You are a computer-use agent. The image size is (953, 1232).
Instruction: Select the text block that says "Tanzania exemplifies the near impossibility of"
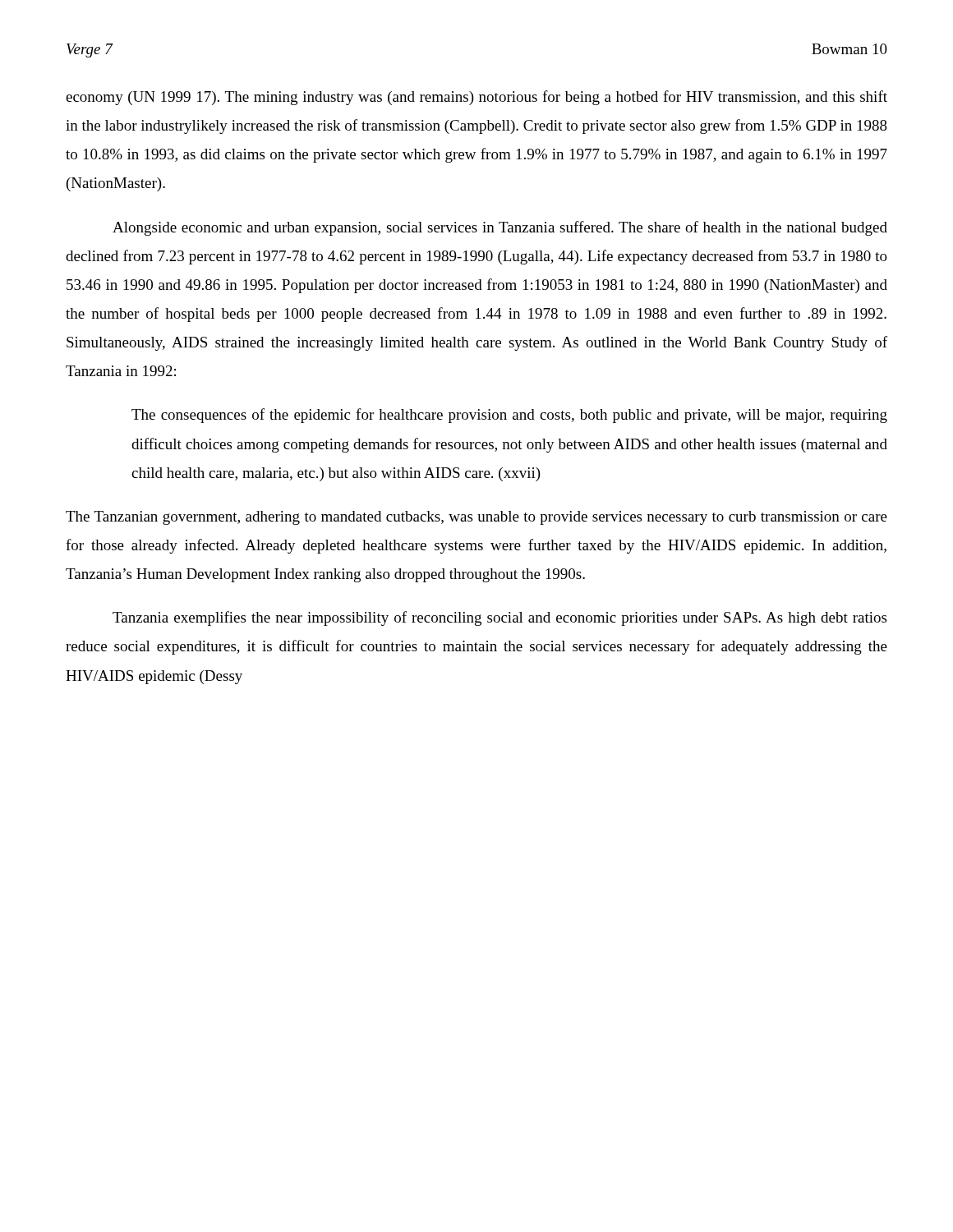[x=476, y=646]
